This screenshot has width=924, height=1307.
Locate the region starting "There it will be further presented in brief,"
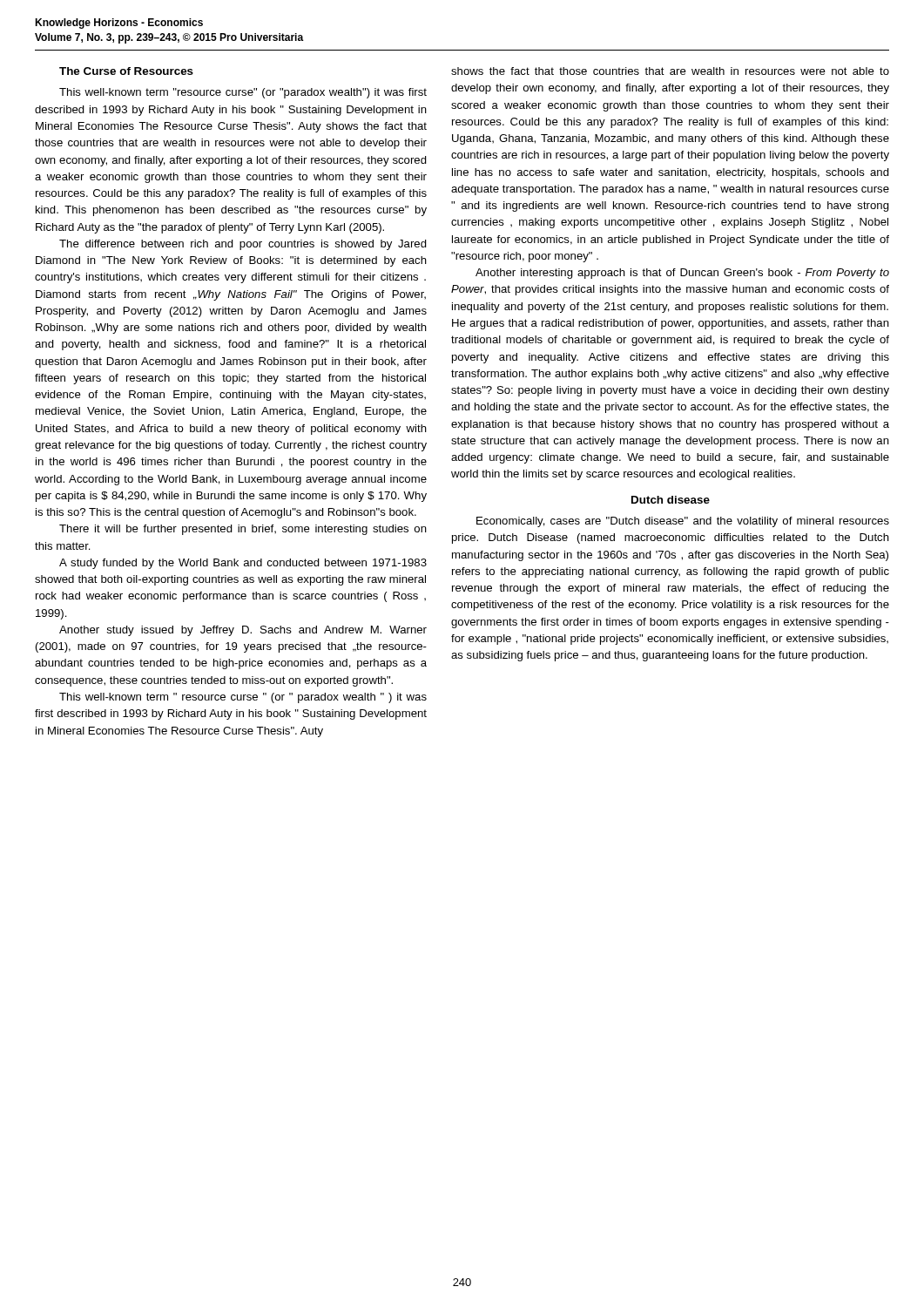[x=231, y=537]
